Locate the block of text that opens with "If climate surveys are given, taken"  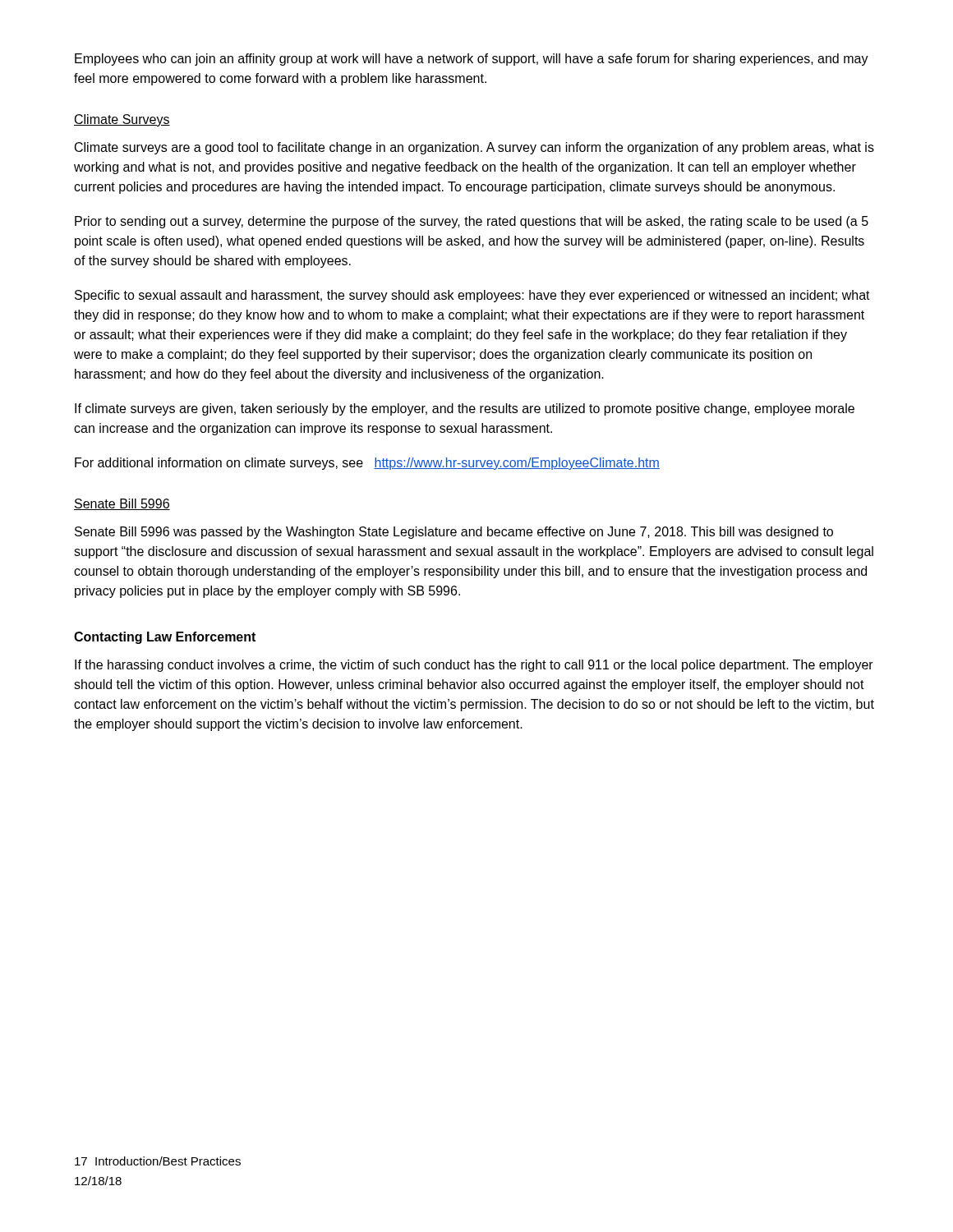464,418
